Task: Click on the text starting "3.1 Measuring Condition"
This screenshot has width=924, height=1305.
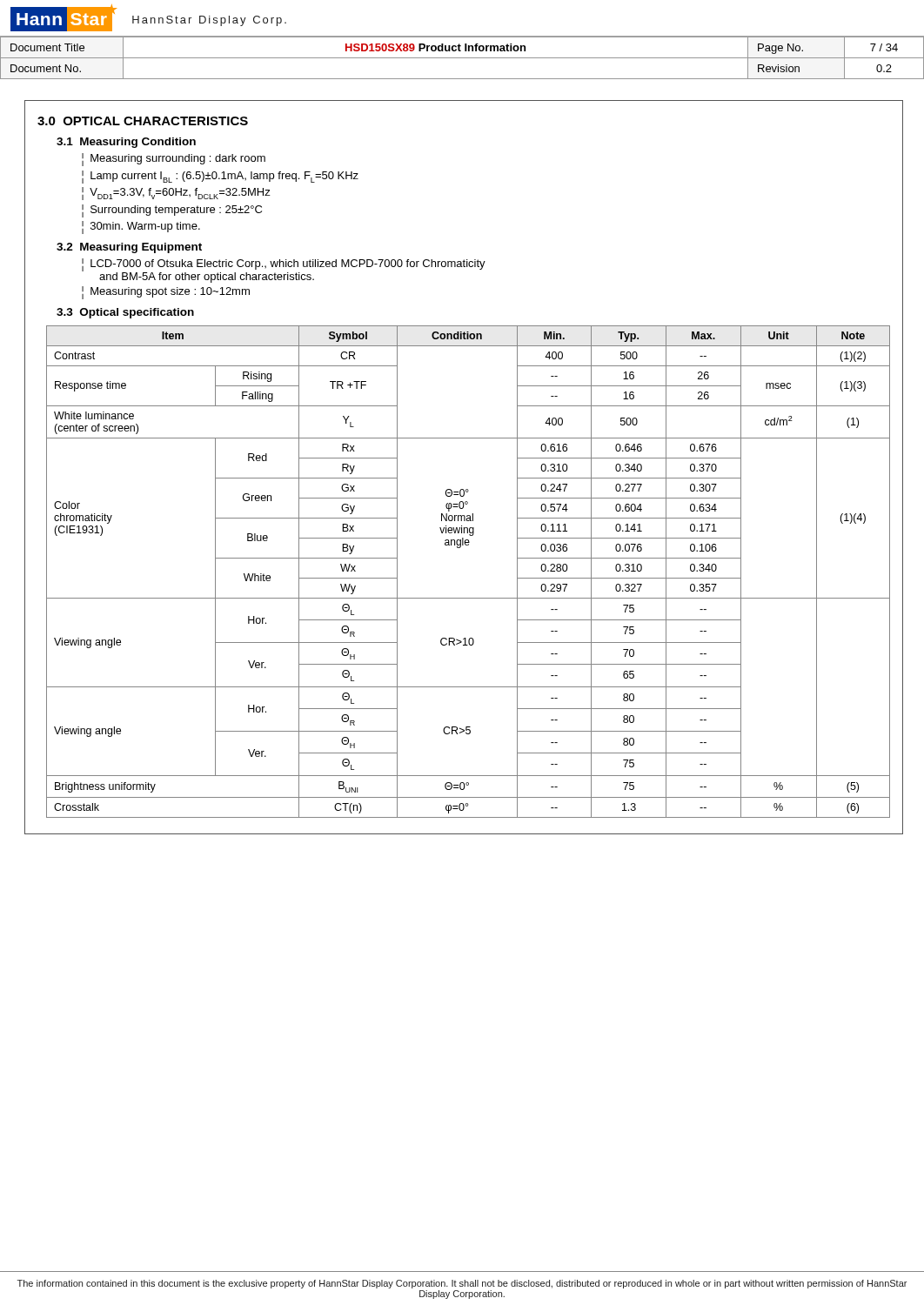Action: (x=126, y=141)
